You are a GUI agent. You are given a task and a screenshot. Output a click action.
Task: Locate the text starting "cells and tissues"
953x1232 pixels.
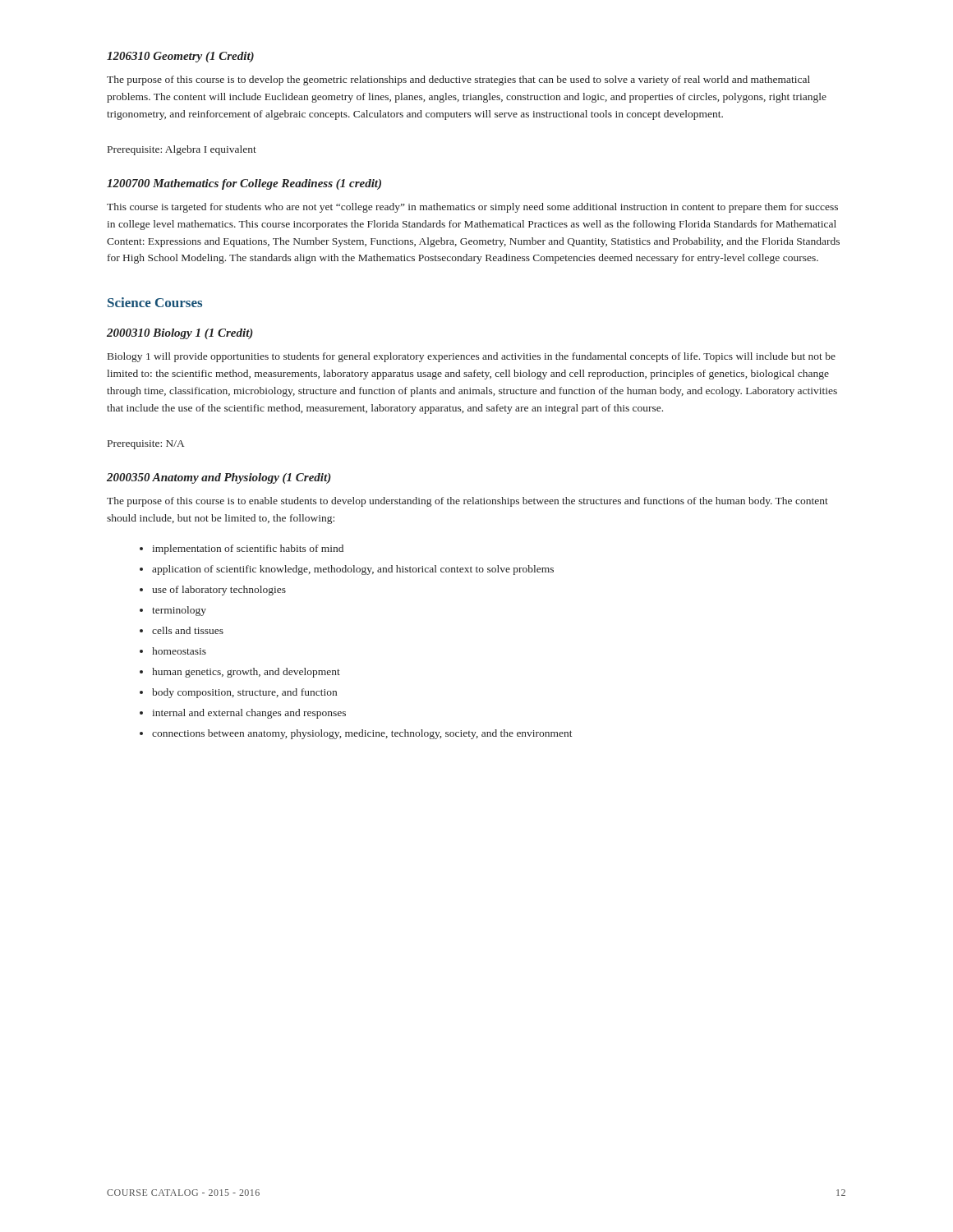point(188,630)
